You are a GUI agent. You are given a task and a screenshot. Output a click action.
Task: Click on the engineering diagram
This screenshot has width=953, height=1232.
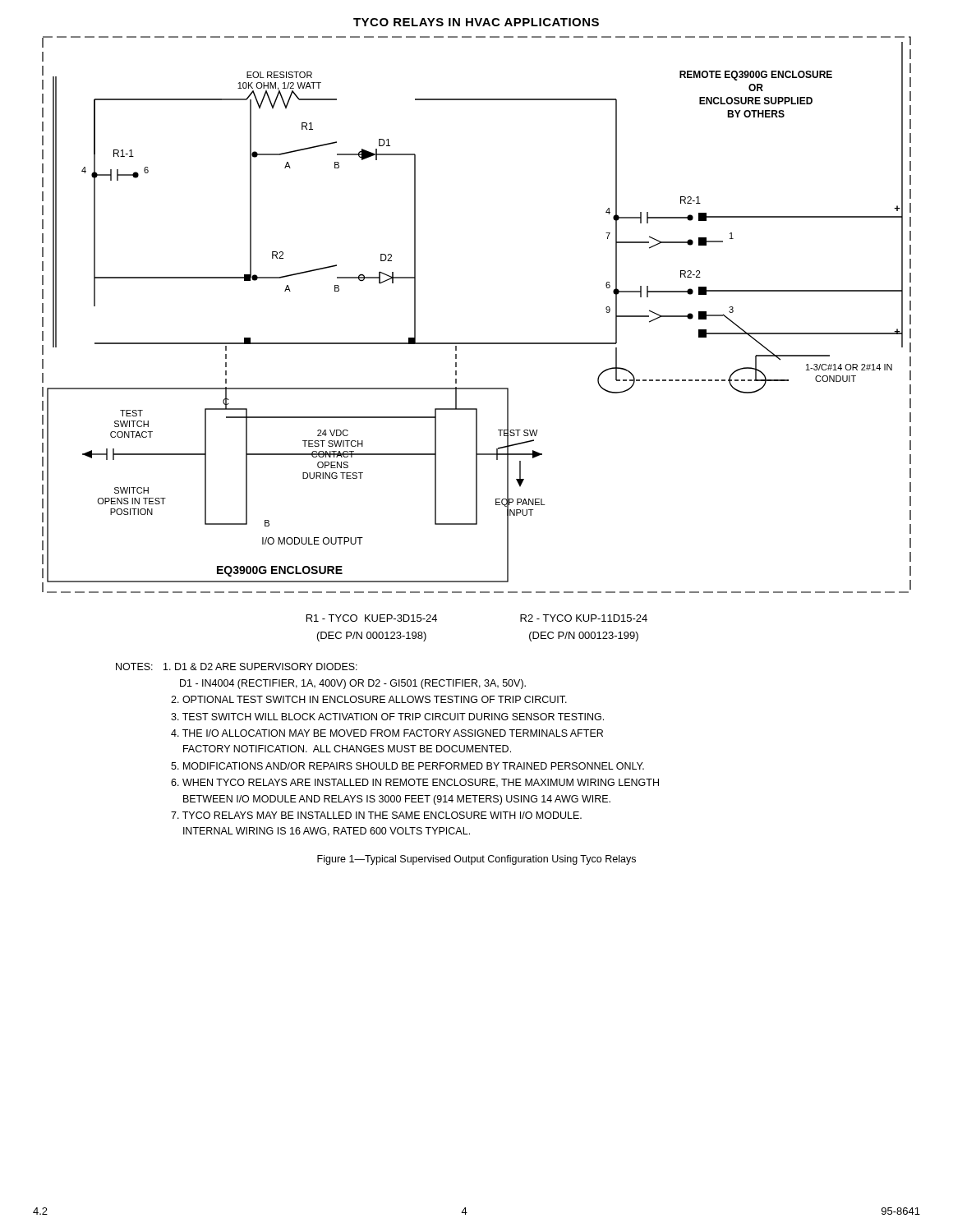[476, 315]
